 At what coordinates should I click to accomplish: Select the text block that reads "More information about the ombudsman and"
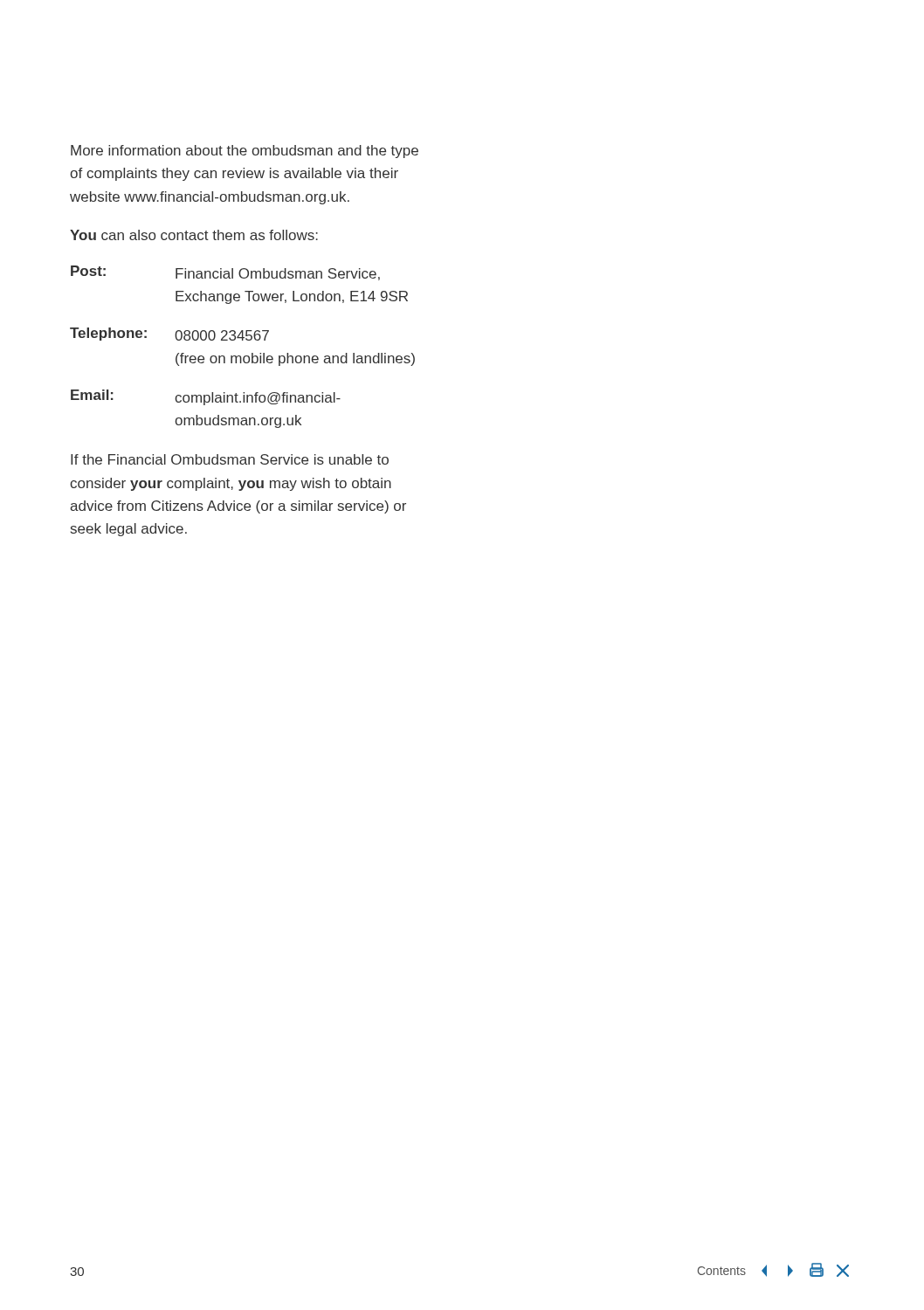(244, 174)
